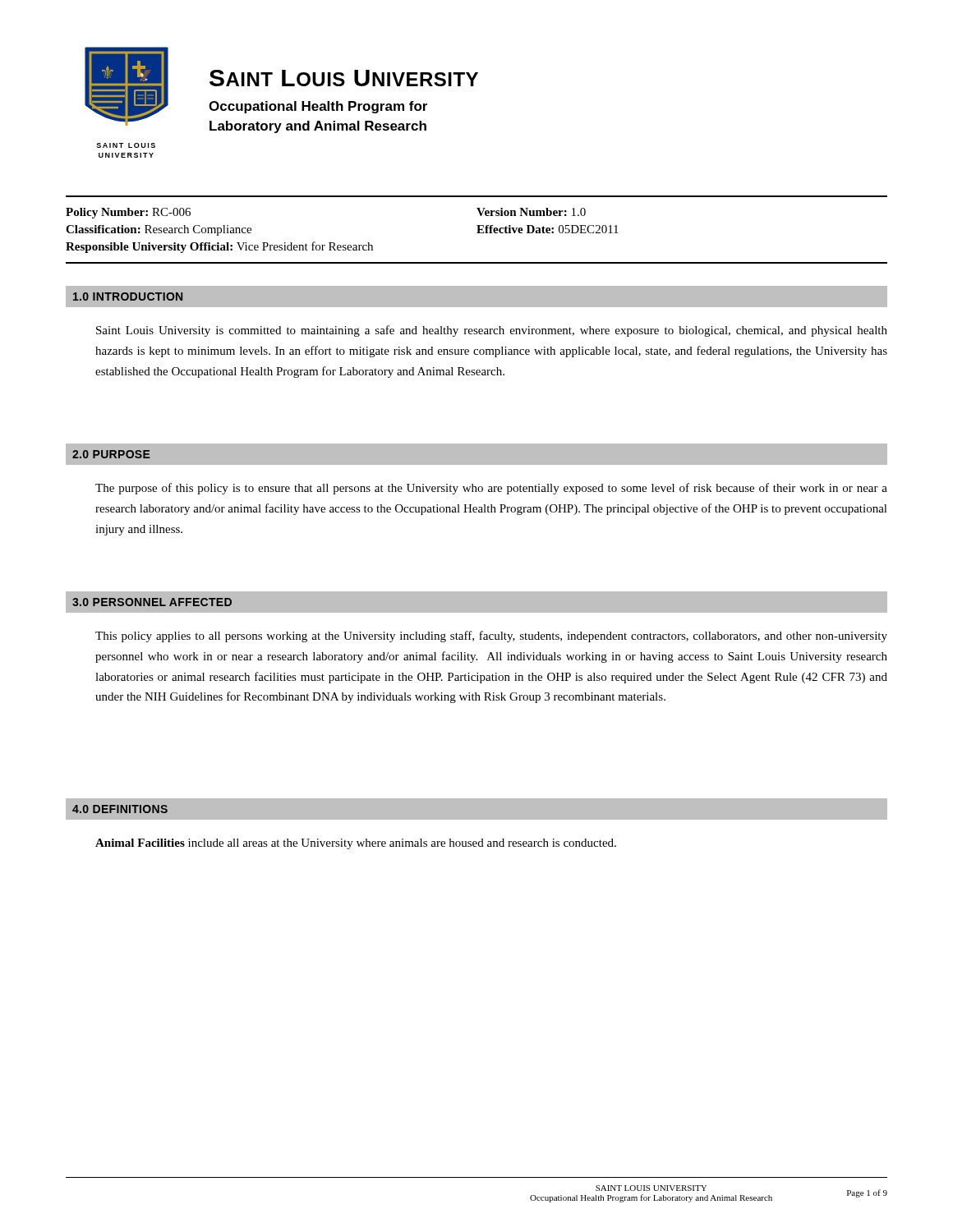The width and height of the screenshot is (953, 1232).
Task: Find the section header on this page that starts "Occupational Health Program forLaboratory"
Action: pos(318,116)
